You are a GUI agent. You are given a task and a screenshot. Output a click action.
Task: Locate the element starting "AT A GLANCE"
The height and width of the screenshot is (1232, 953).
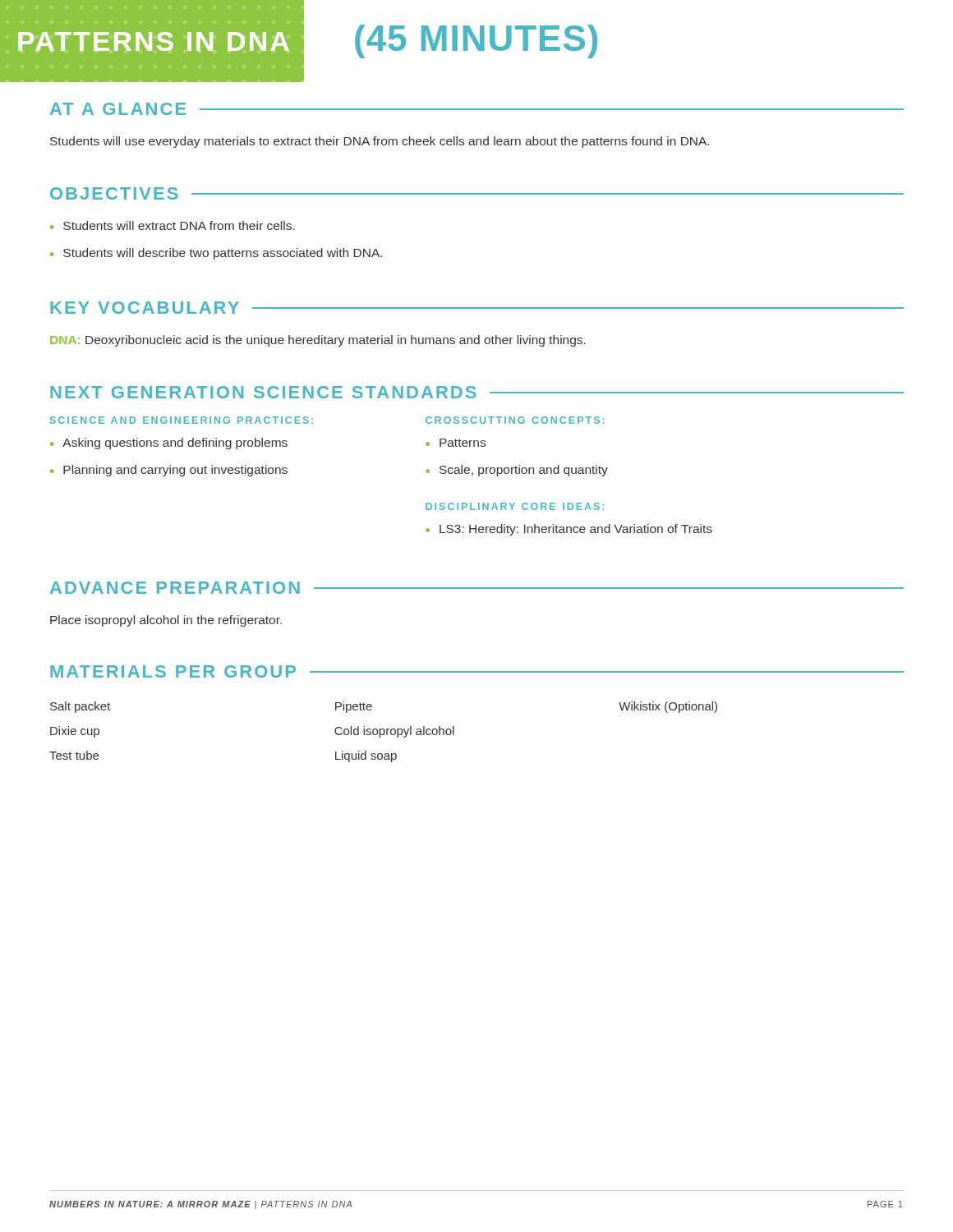pyautogui.click(x=476, y=109)
